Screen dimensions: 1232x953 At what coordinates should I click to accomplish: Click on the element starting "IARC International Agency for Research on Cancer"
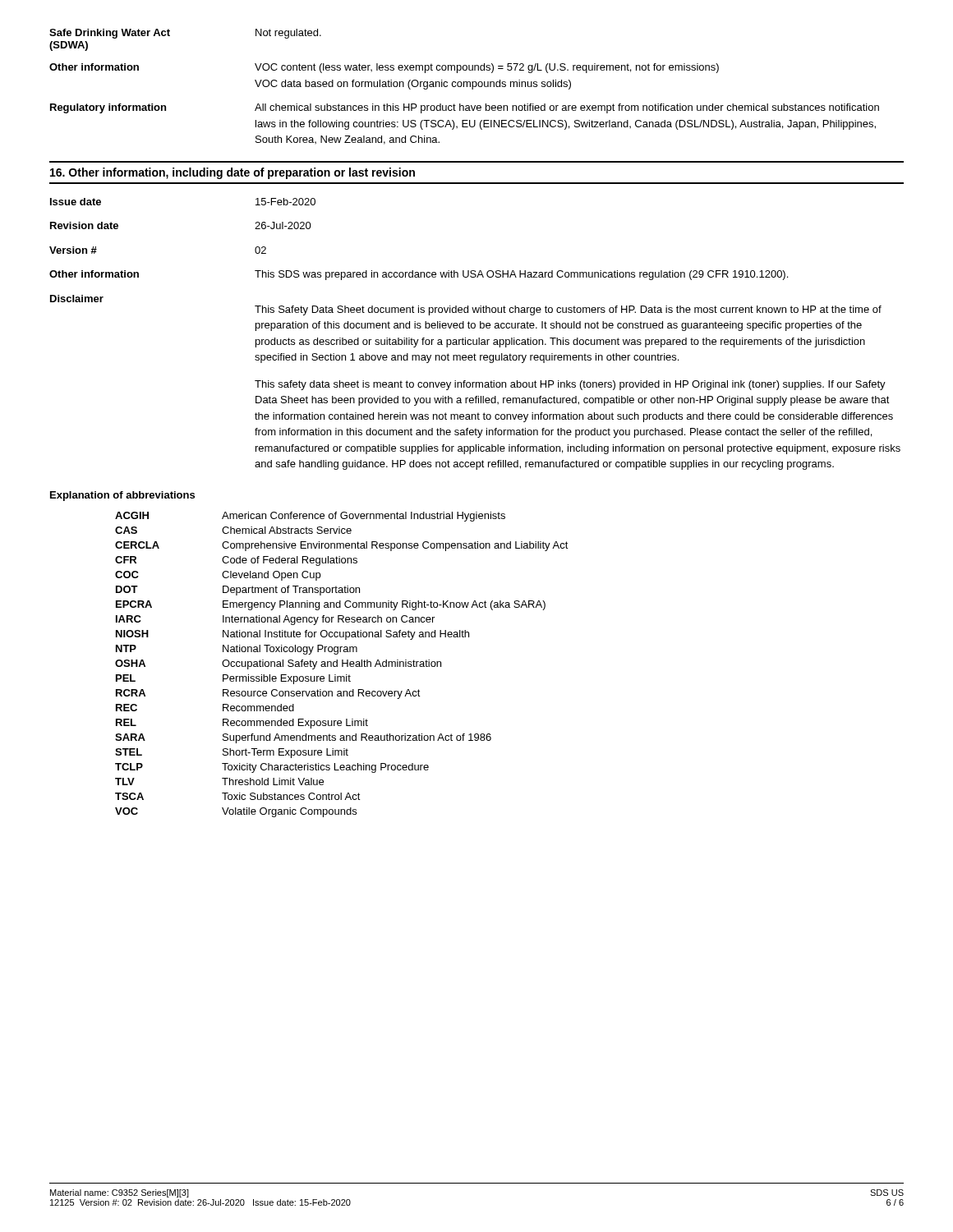(x=509, y=618)
